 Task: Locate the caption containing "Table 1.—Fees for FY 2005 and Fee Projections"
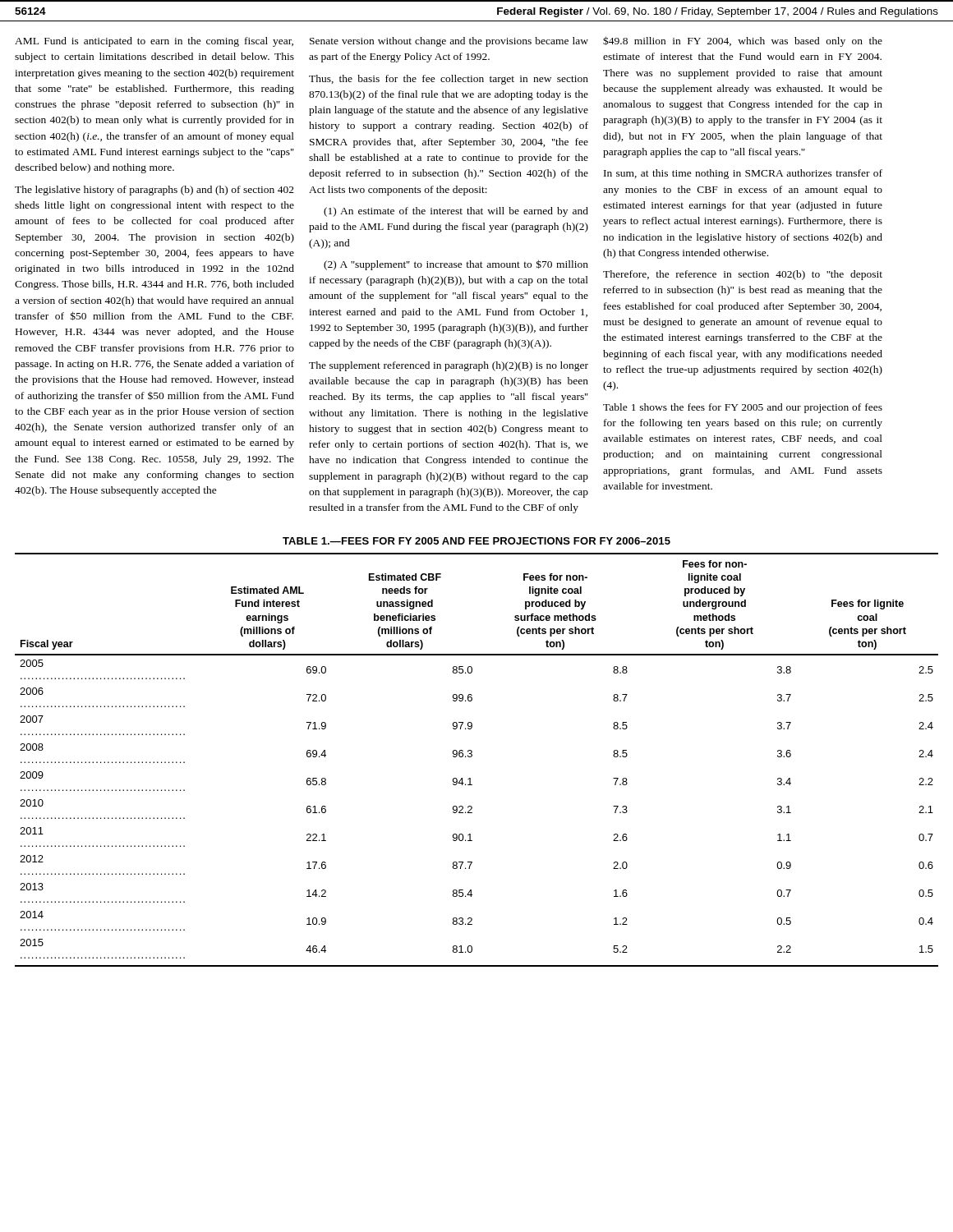pos(476,540)
